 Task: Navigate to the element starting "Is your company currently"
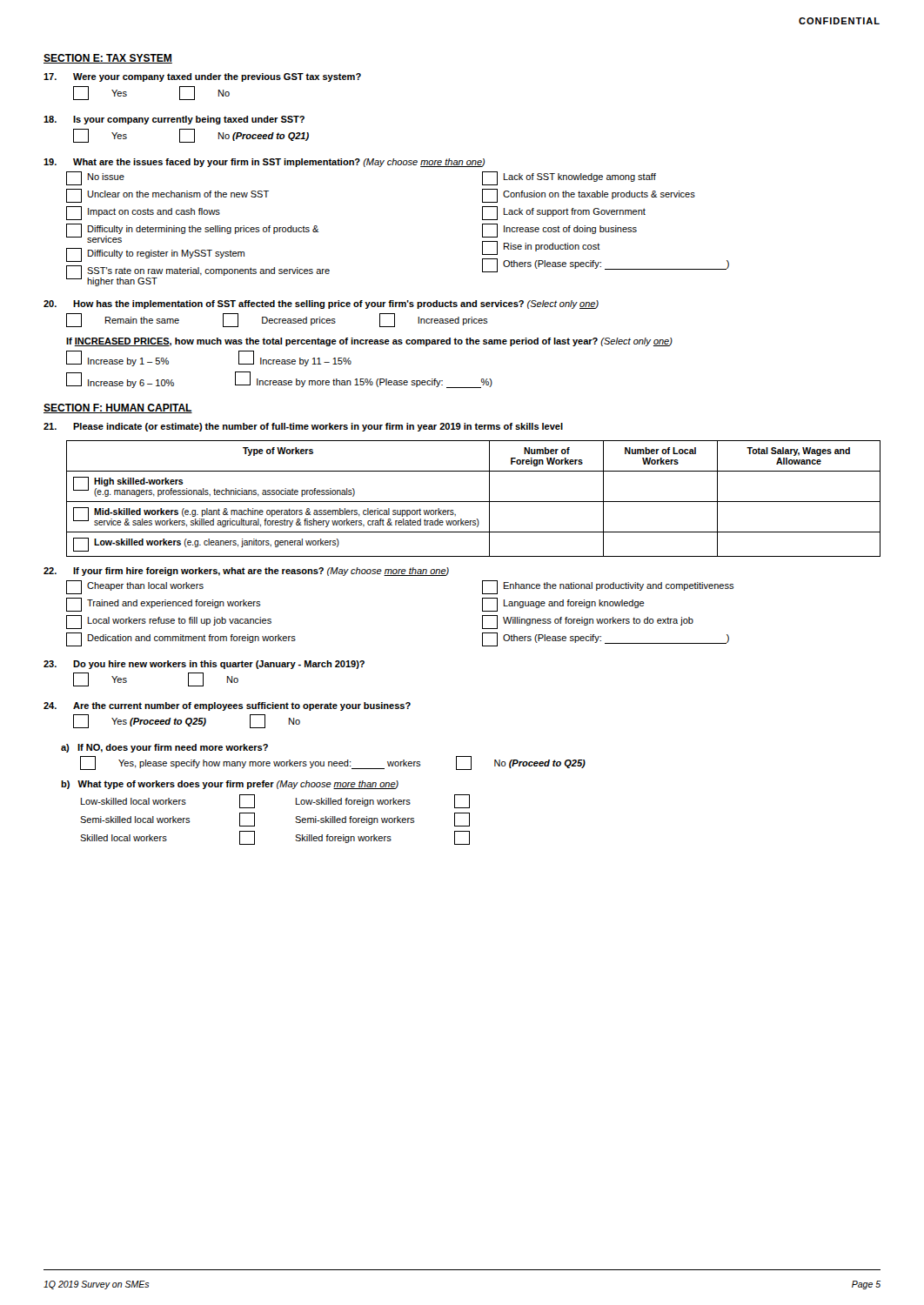[174, 120]
